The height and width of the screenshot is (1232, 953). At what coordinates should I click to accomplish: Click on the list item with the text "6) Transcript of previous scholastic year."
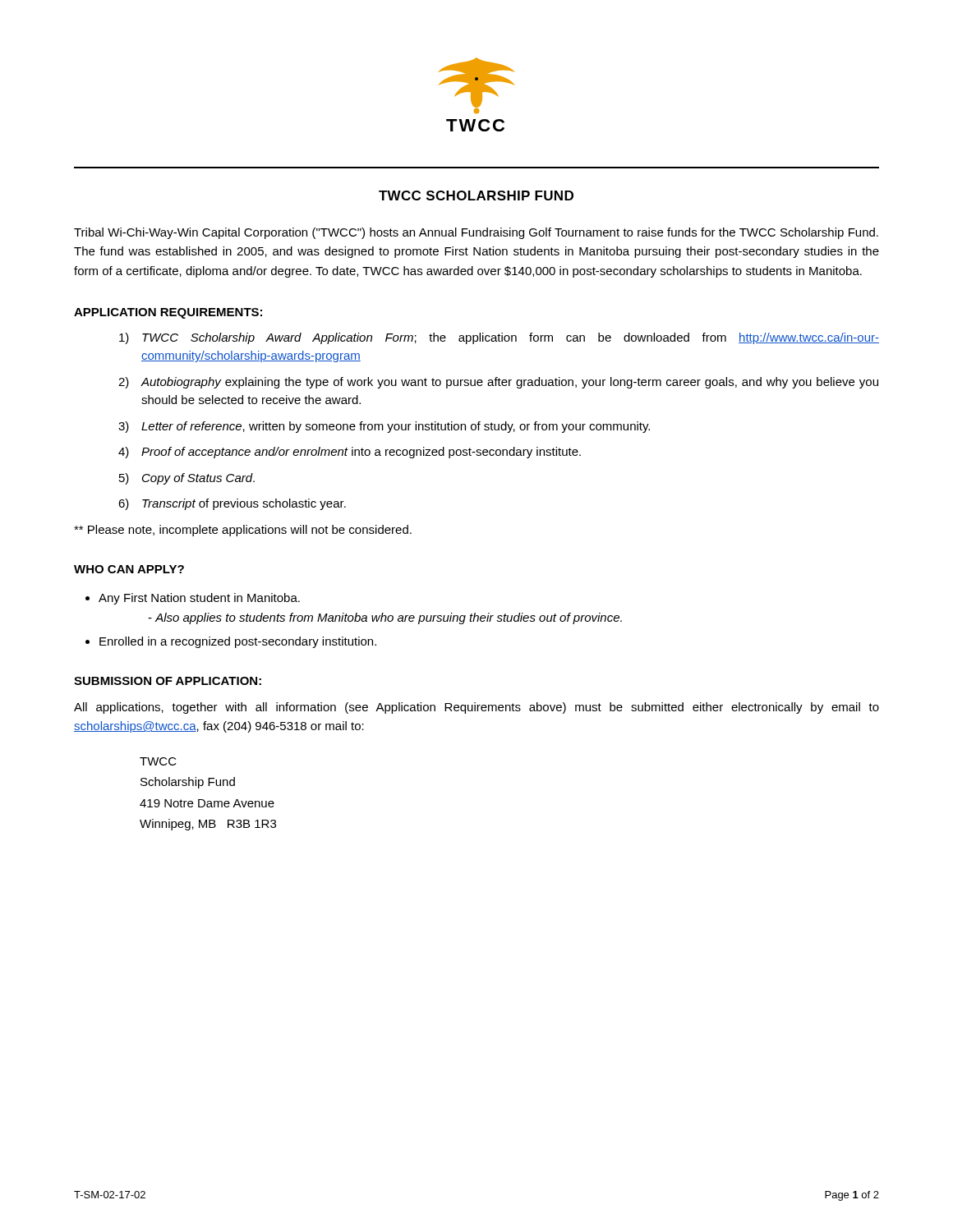coord(232,504)
